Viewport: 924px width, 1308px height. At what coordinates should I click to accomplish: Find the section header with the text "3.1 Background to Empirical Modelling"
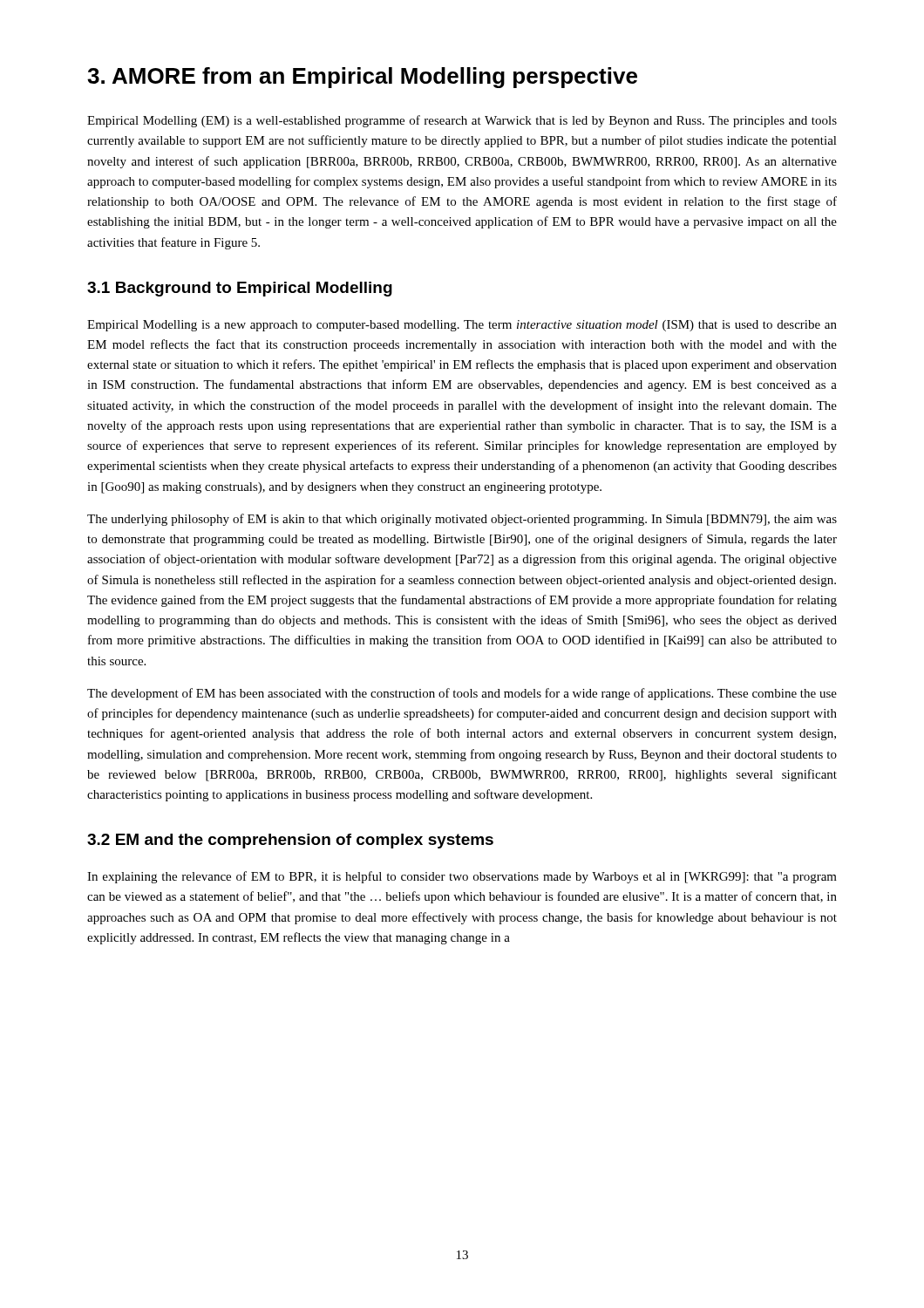click(x=240, y=289)
